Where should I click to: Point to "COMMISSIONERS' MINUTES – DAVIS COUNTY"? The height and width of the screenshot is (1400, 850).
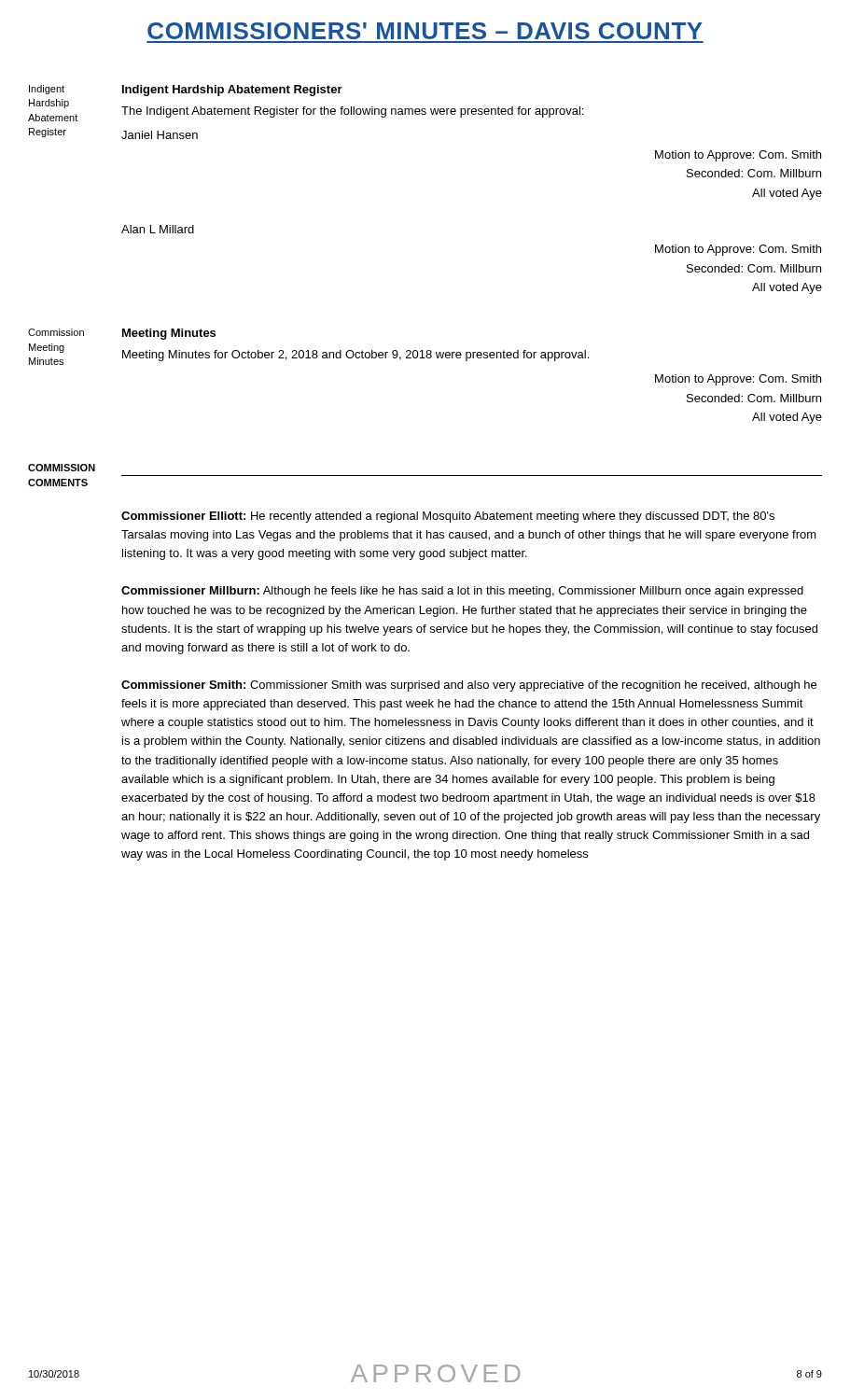tap(425, 31)
